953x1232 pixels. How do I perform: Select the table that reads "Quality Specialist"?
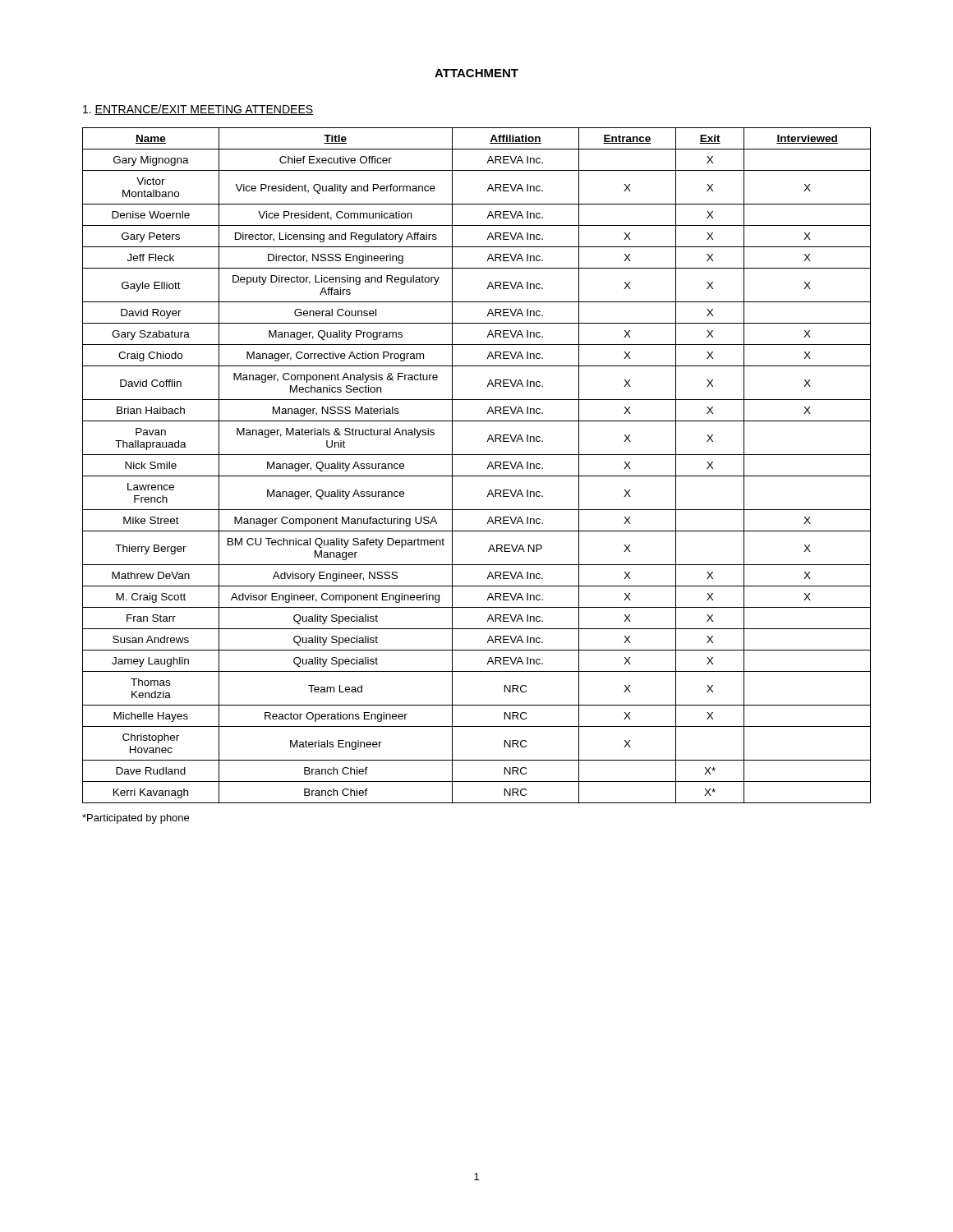tap(476, 465)
